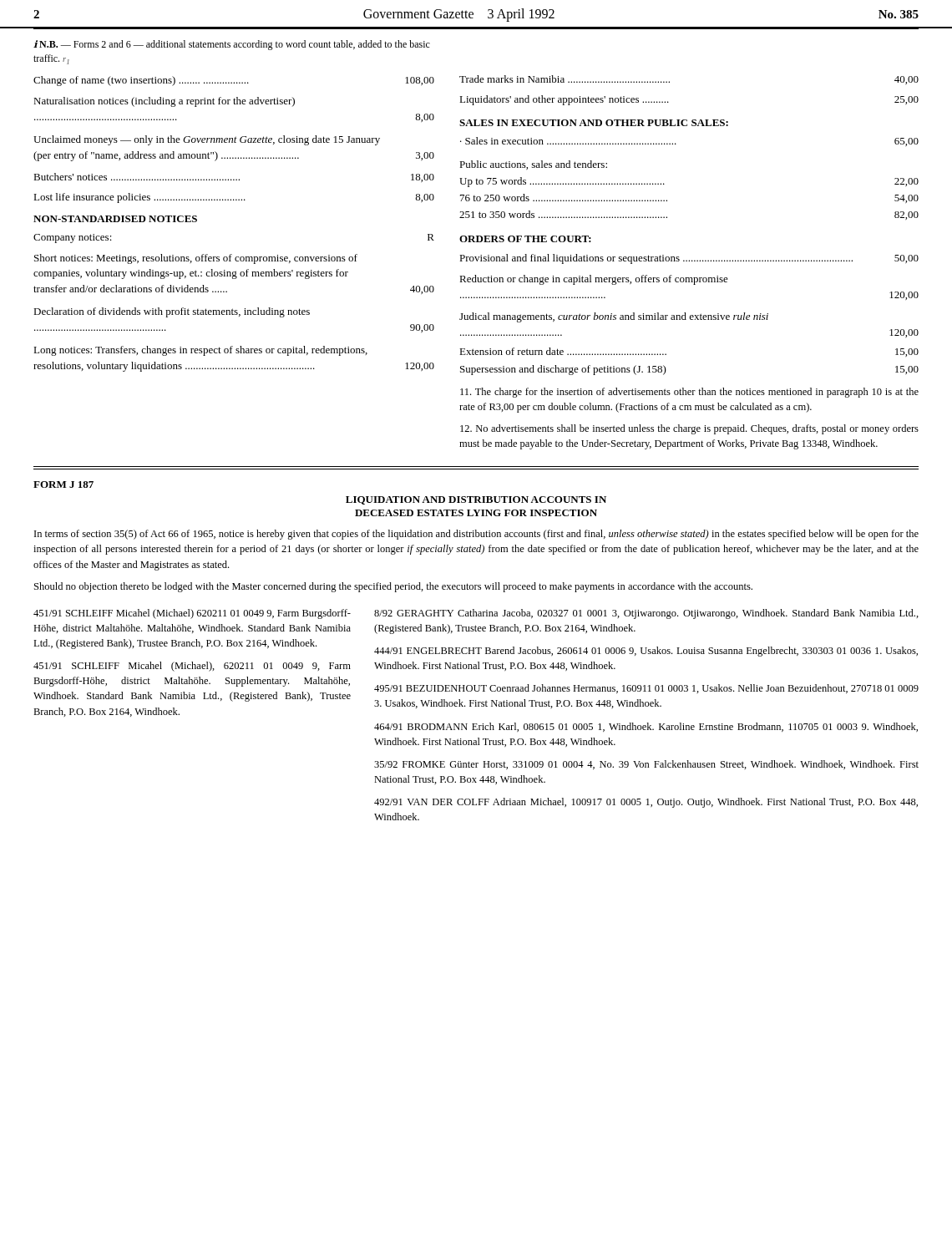Viewport: 952px width, 1253px height.
Task: Find the element starting "Change of name (two insertions) ........ ................."
Action: tap(234, 80)
